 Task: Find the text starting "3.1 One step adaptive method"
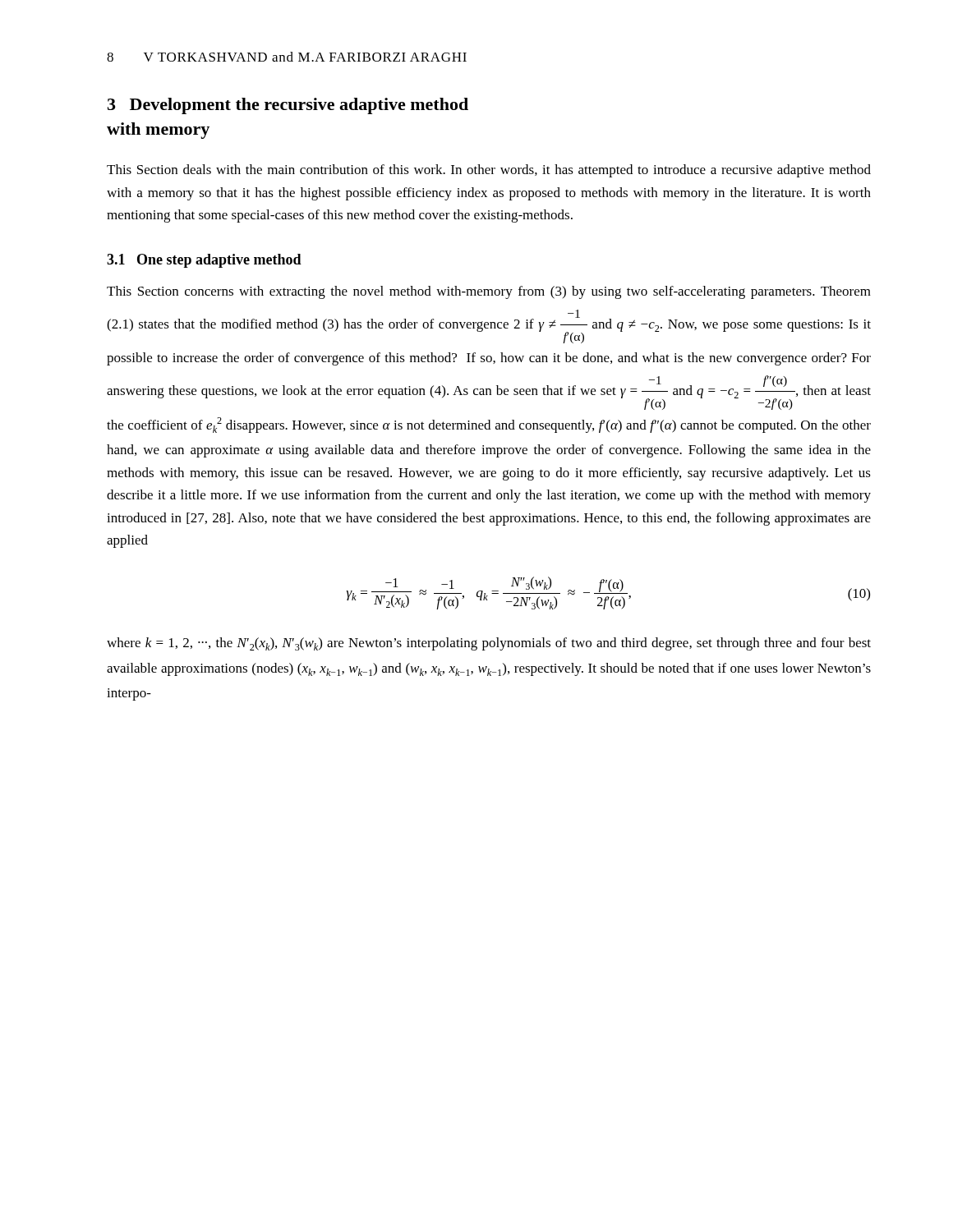(204, 261)
